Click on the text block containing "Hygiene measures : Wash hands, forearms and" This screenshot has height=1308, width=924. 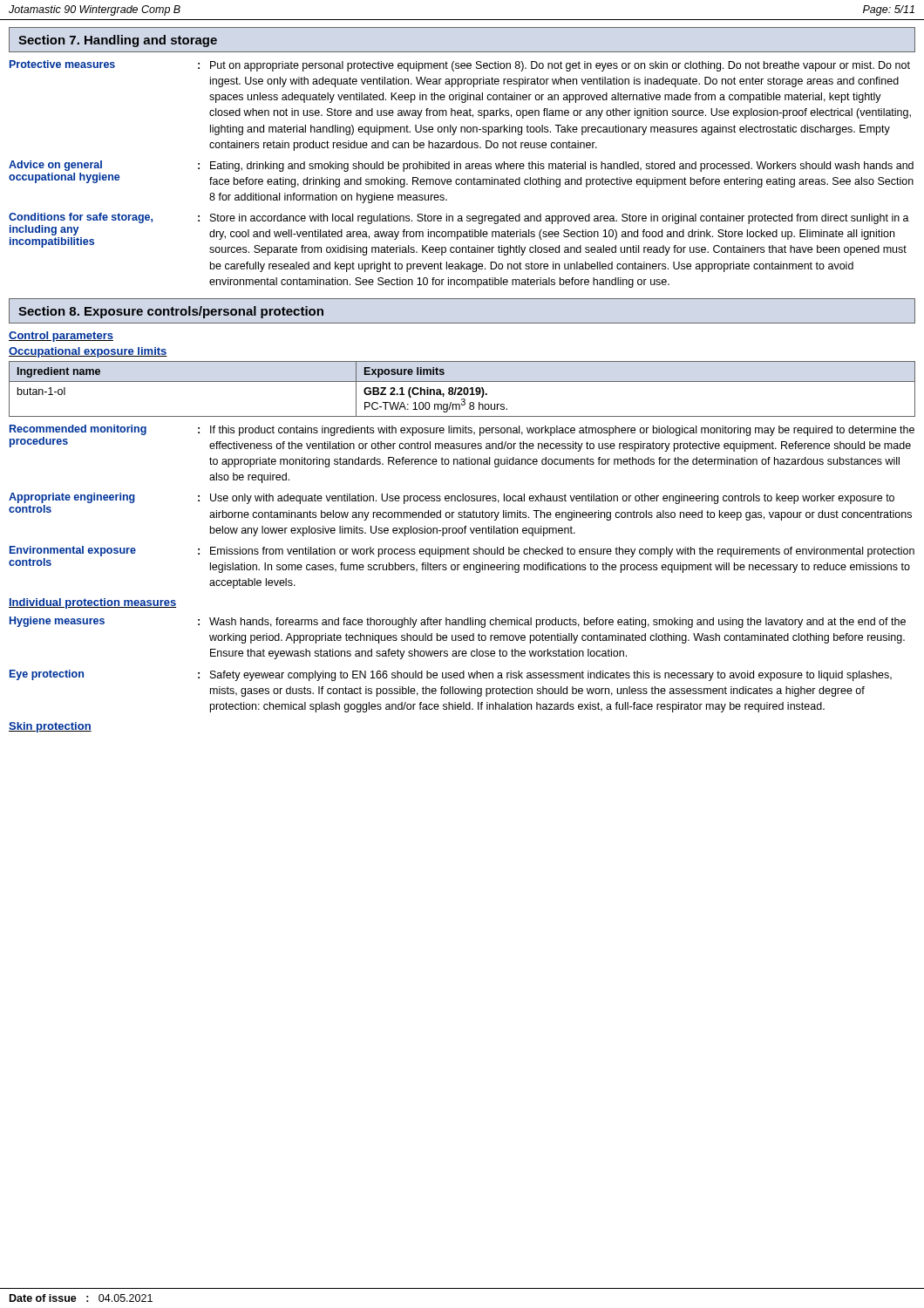click(462, 638)
